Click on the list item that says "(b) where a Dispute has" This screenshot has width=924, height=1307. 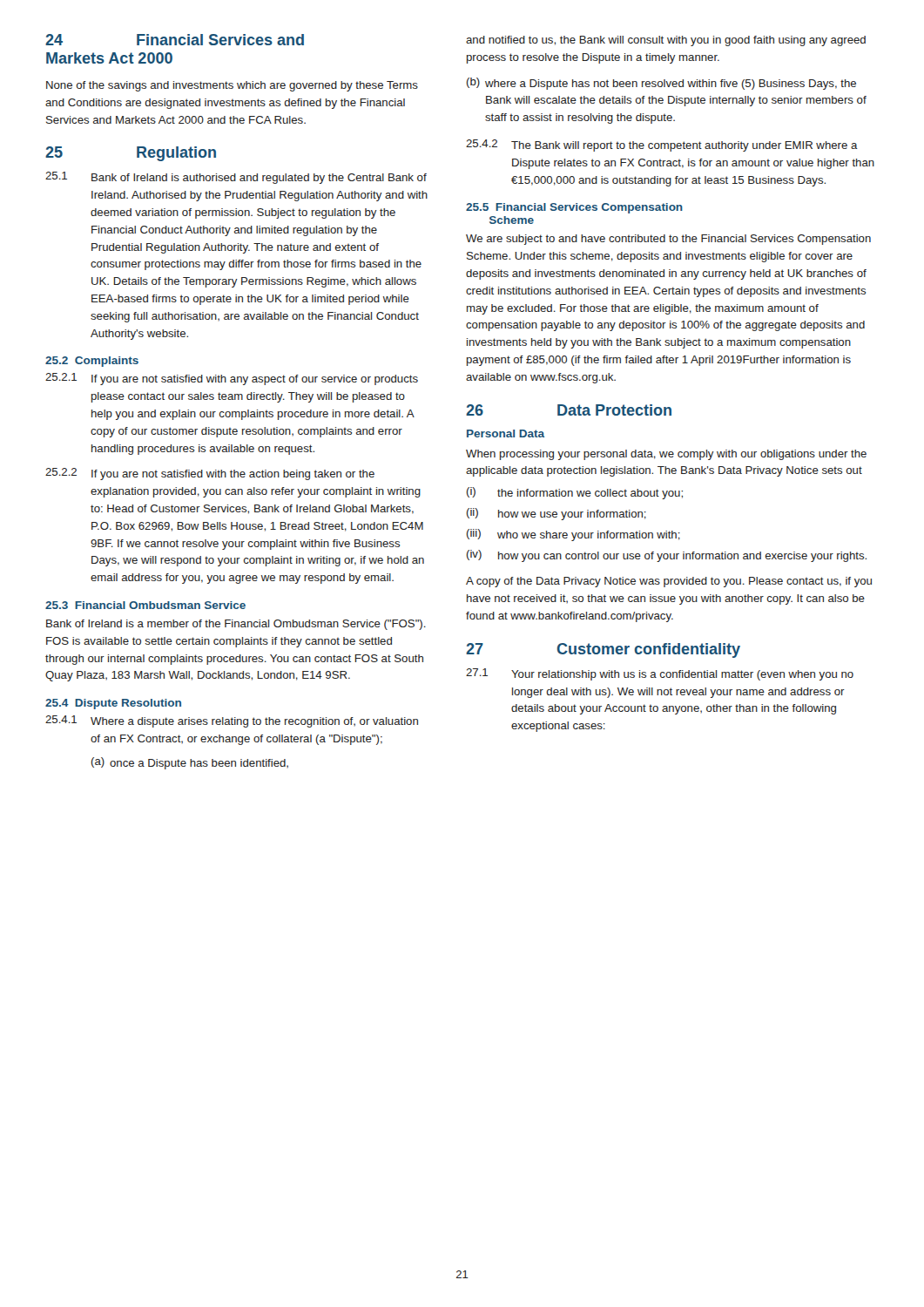coord(673,101)
